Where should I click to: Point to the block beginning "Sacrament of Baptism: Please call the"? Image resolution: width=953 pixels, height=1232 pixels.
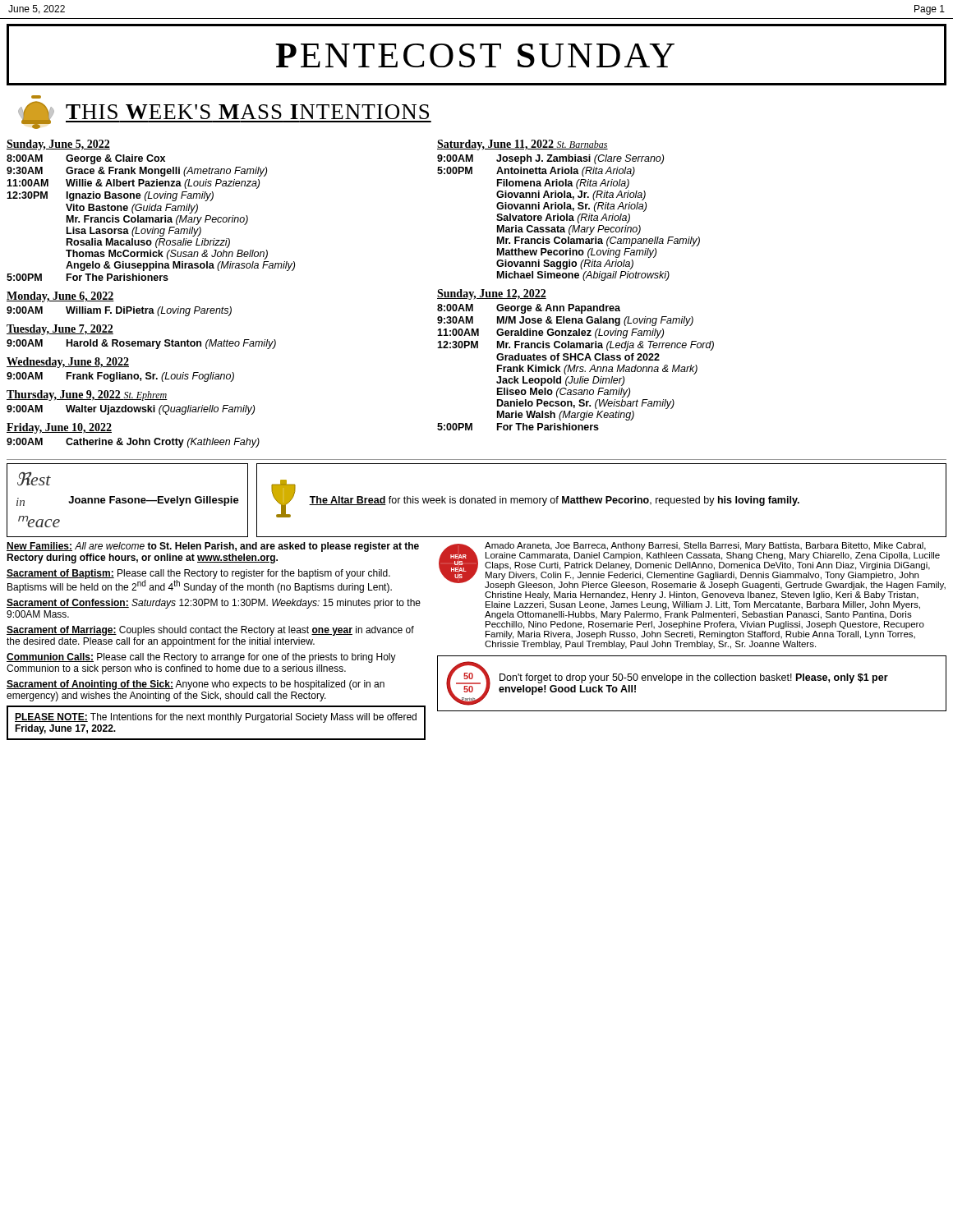(200, 580)
